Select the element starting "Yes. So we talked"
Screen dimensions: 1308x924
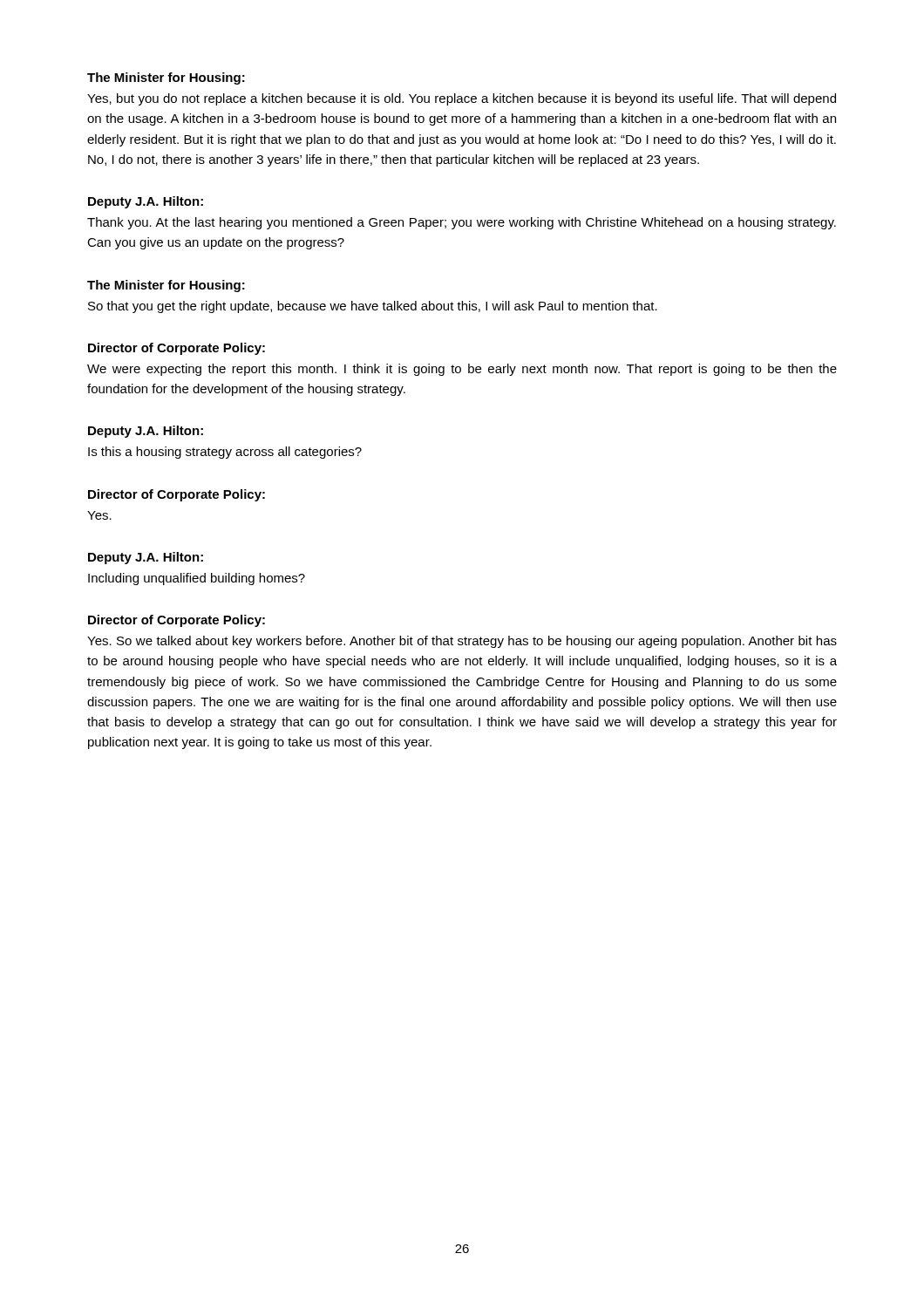point(462,691)
